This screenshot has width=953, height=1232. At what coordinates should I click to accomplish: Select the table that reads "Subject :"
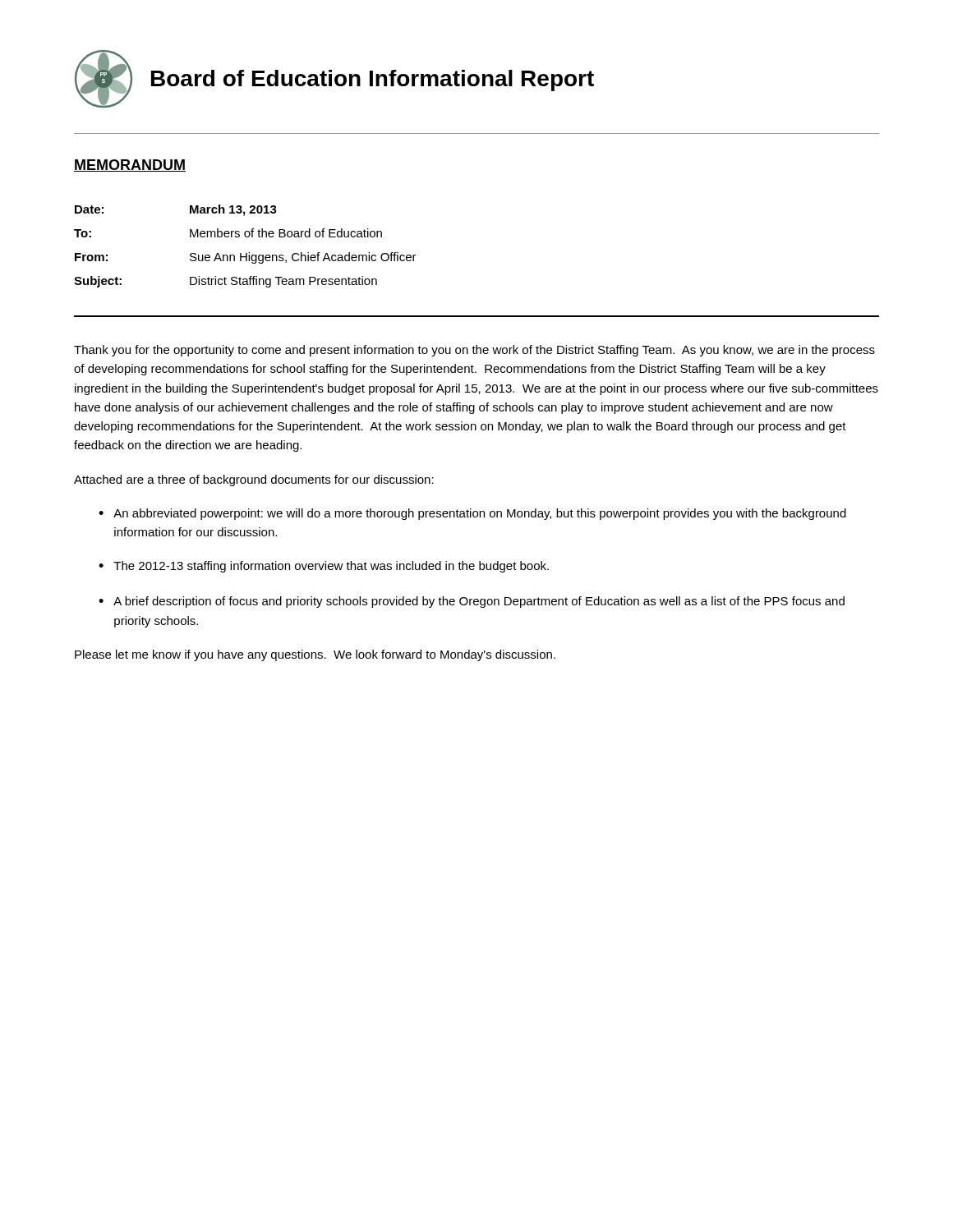(476, 245)
